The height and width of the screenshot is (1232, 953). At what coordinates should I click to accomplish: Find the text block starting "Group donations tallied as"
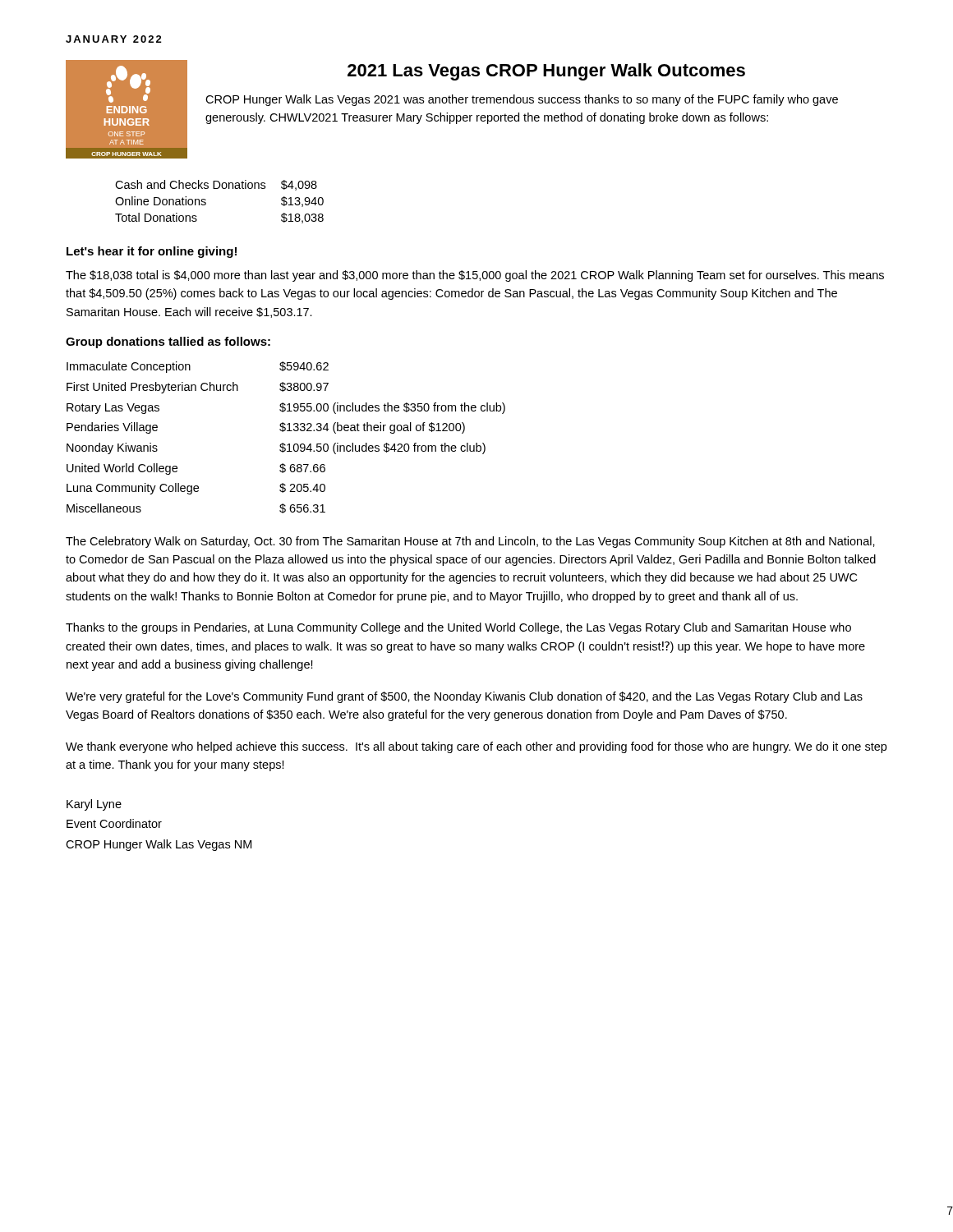click(x=168, y=342)
